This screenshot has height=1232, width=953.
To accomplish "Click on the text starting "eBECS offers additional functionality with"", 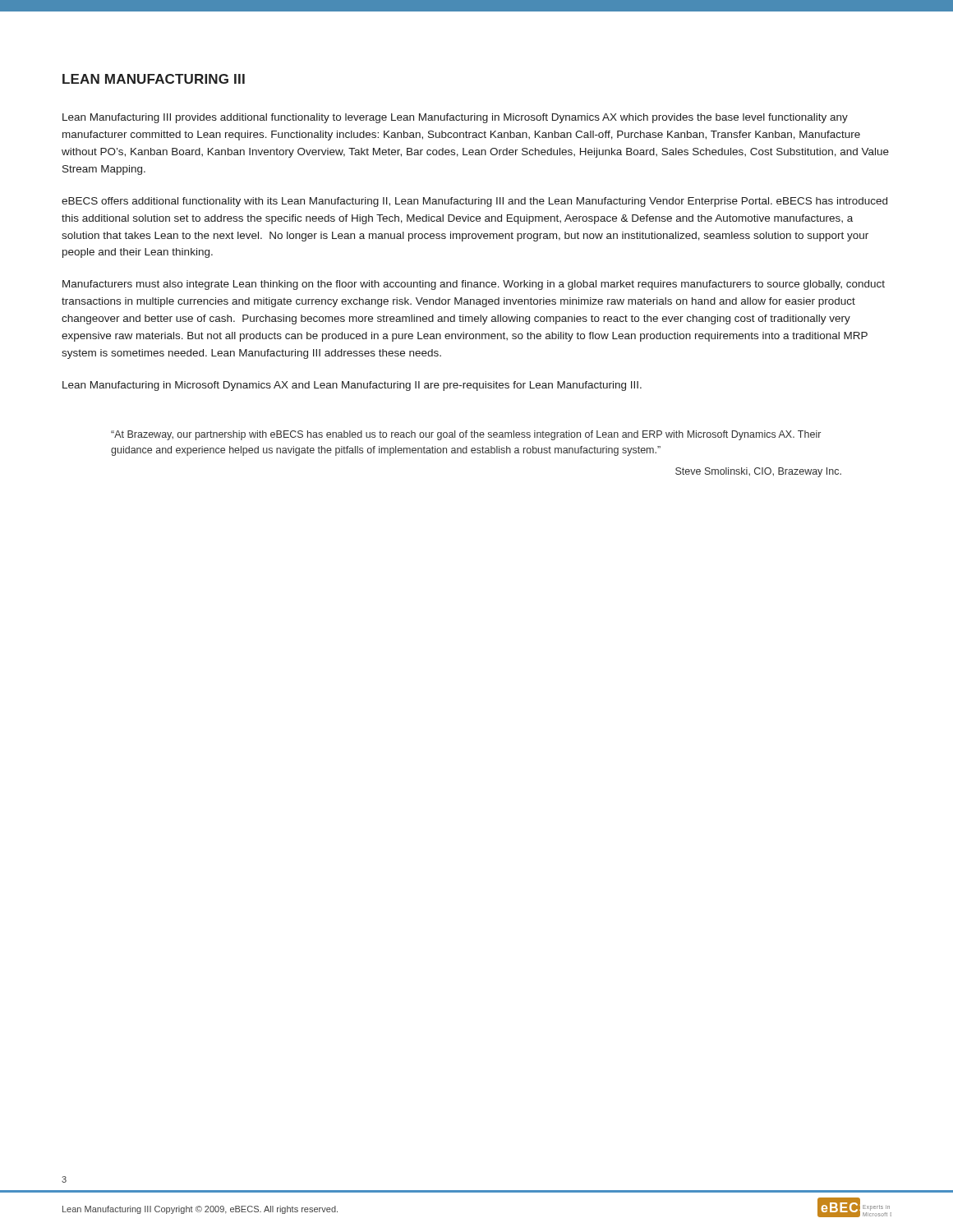I will tap(475, 226).
